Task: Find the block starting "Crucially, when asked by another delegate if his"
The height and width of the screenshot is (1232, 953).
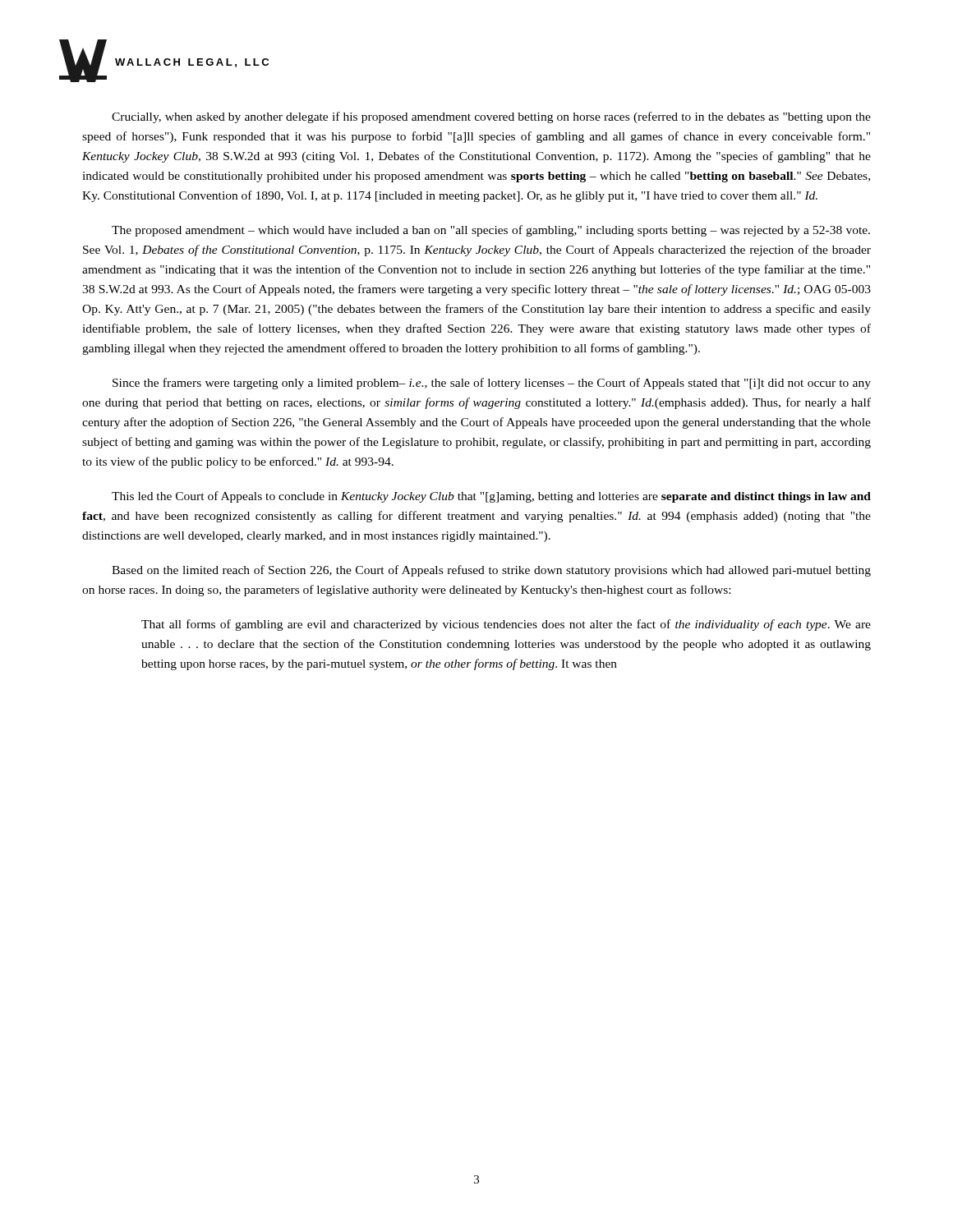Action: [x=476, y=156]
